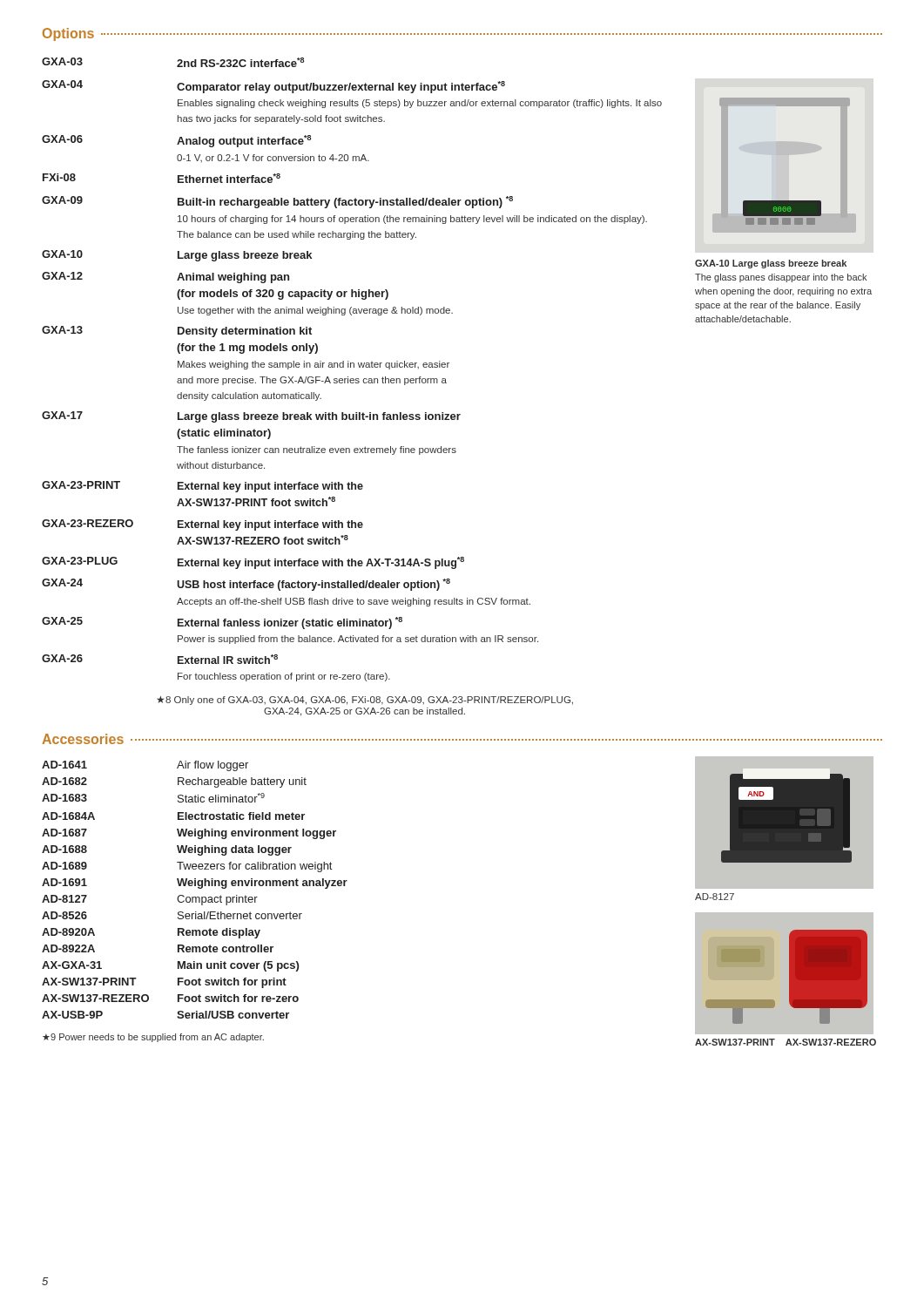The image size is (924, 1307).
Task: Point to the block beginning "GXA-26 External IR"
Action: pyautogui.click(x=365, y=668)
